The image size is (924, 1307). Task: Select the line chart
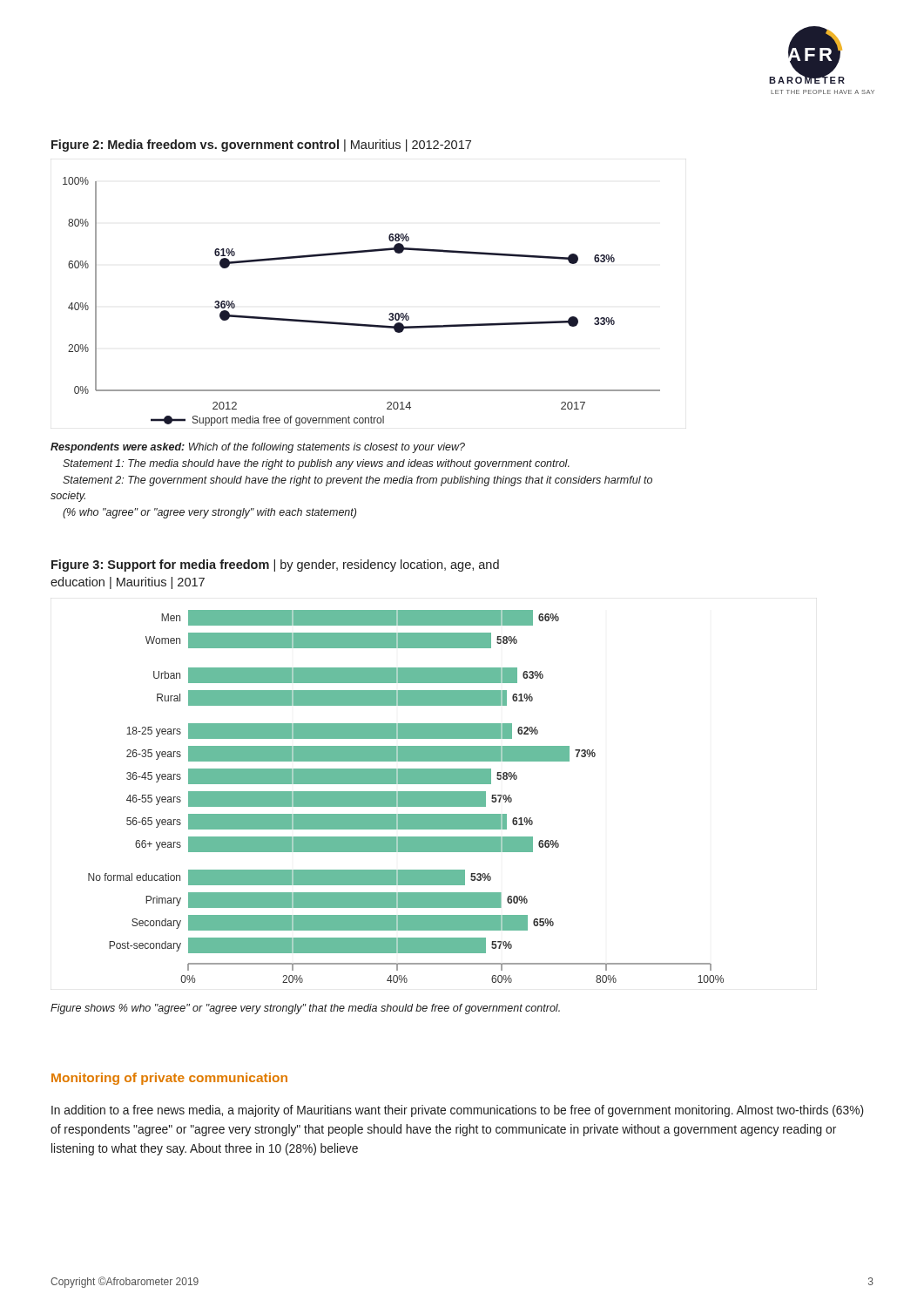pos(368,294)
